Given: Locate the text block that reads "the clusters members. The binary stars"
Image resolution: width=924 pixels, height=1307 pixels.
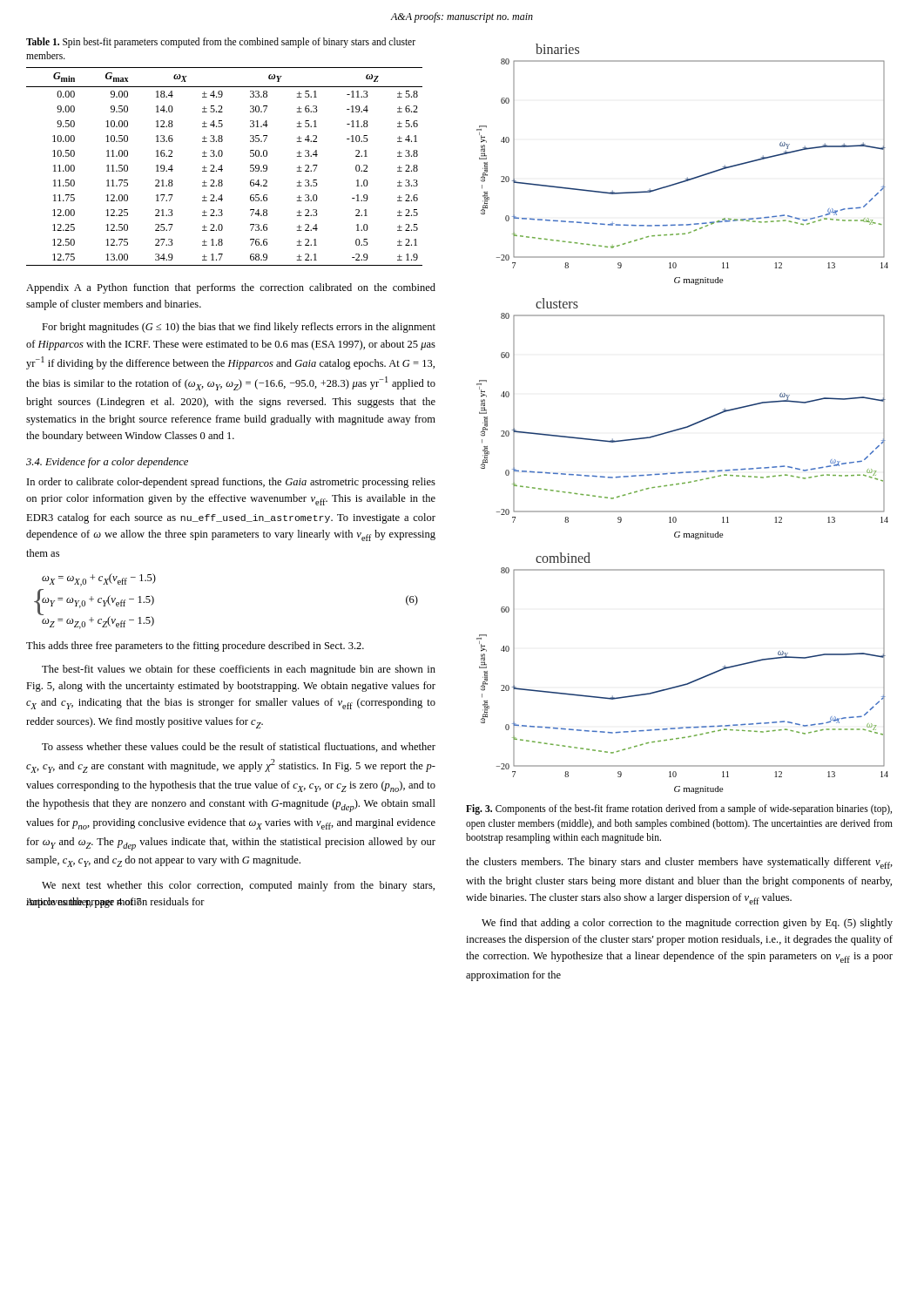Looking at the screenshot, I should [x=679, y=881].
